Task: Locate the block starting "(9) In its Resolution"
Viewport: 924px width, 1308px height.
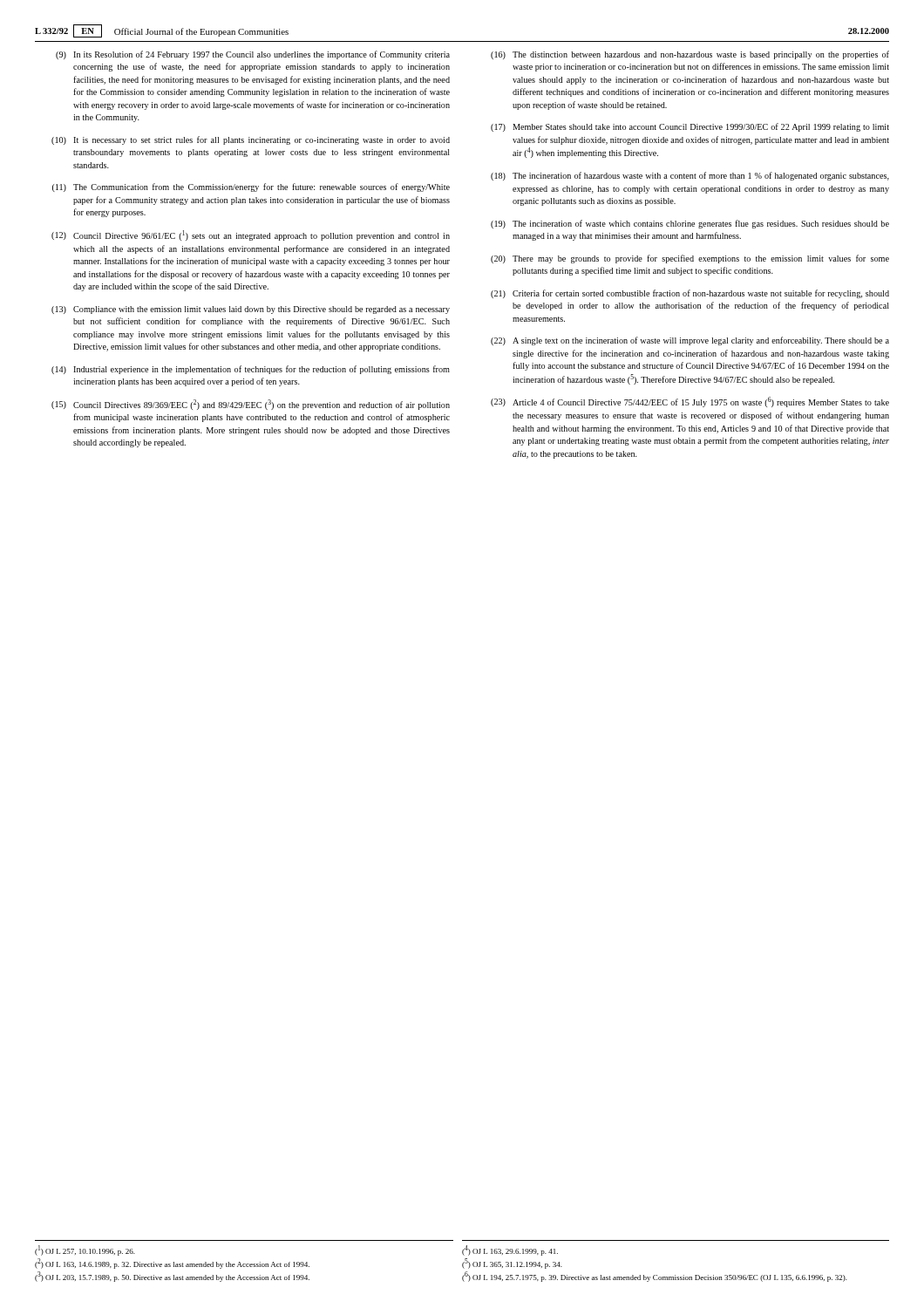Action: [x=242, y=87]
